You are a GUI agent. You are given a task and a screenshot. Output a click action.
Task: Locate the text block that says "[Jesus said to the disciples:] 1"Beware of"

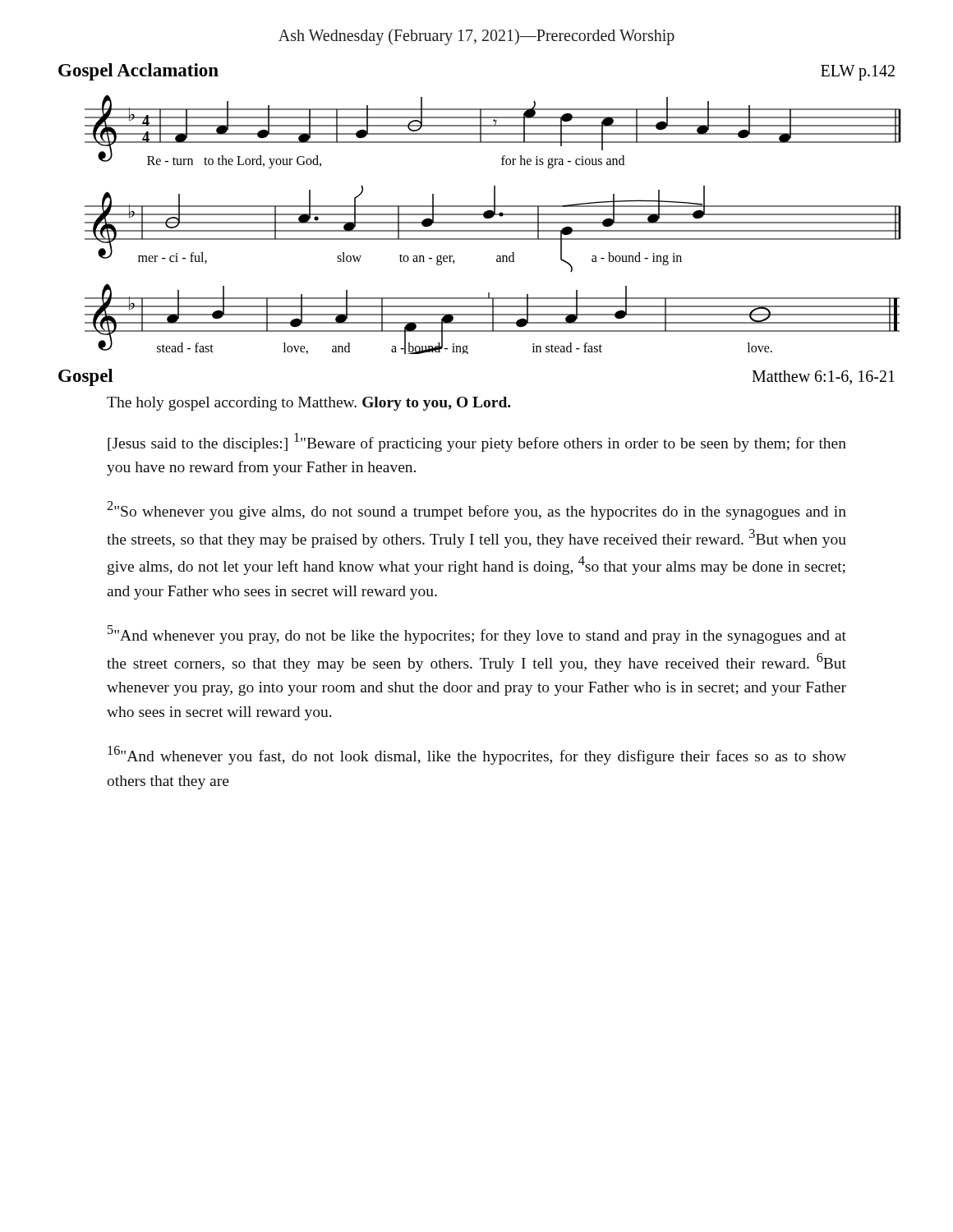point(477,442)
